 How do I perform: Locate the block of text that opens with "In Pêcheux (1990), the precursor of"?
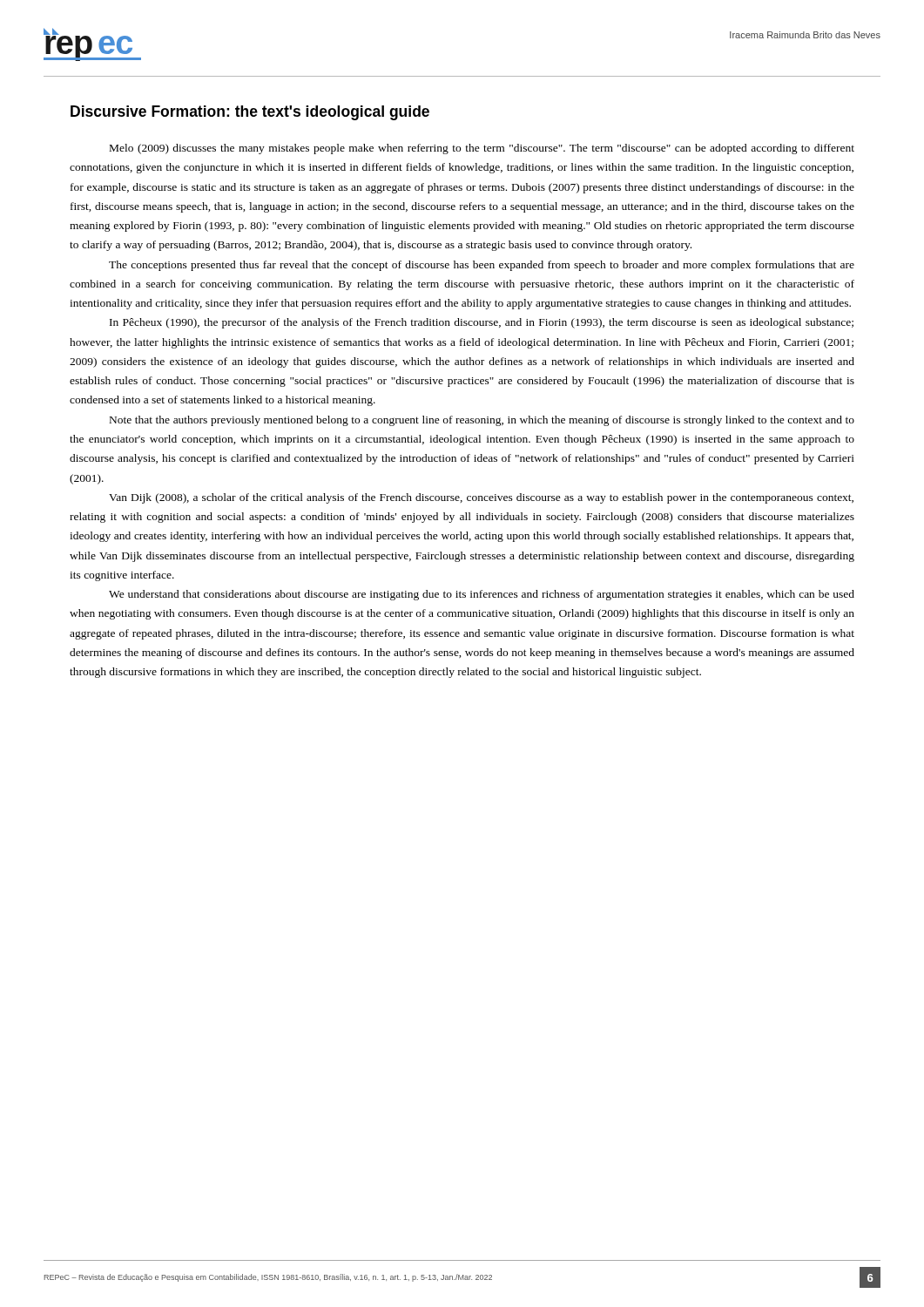[x=462, y=362]
